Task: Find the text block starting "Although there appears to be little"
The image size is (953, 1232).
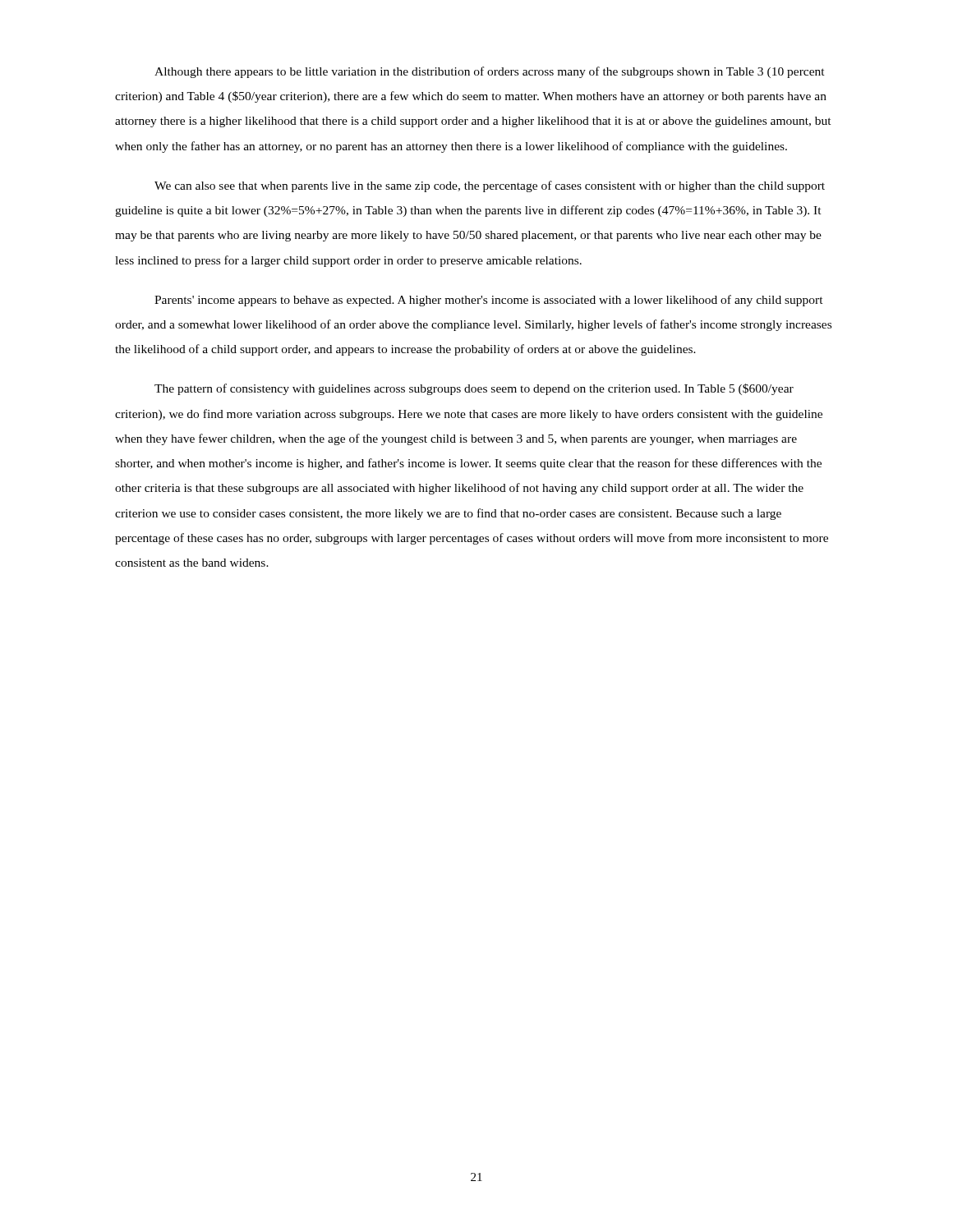Action: click(476, 109)
